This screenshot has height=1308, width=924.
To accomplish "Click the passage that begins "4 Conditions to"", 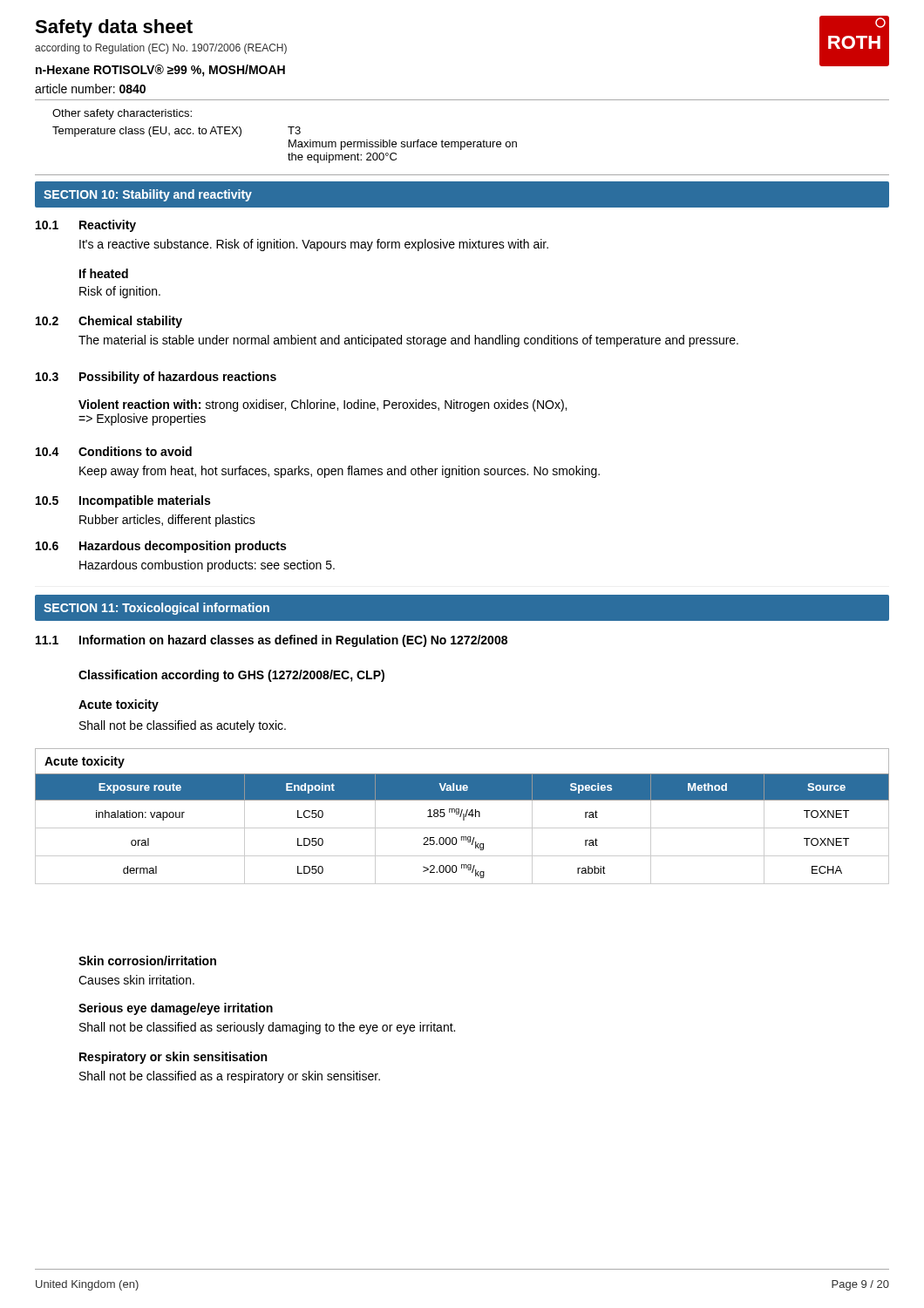I will 114,452.
